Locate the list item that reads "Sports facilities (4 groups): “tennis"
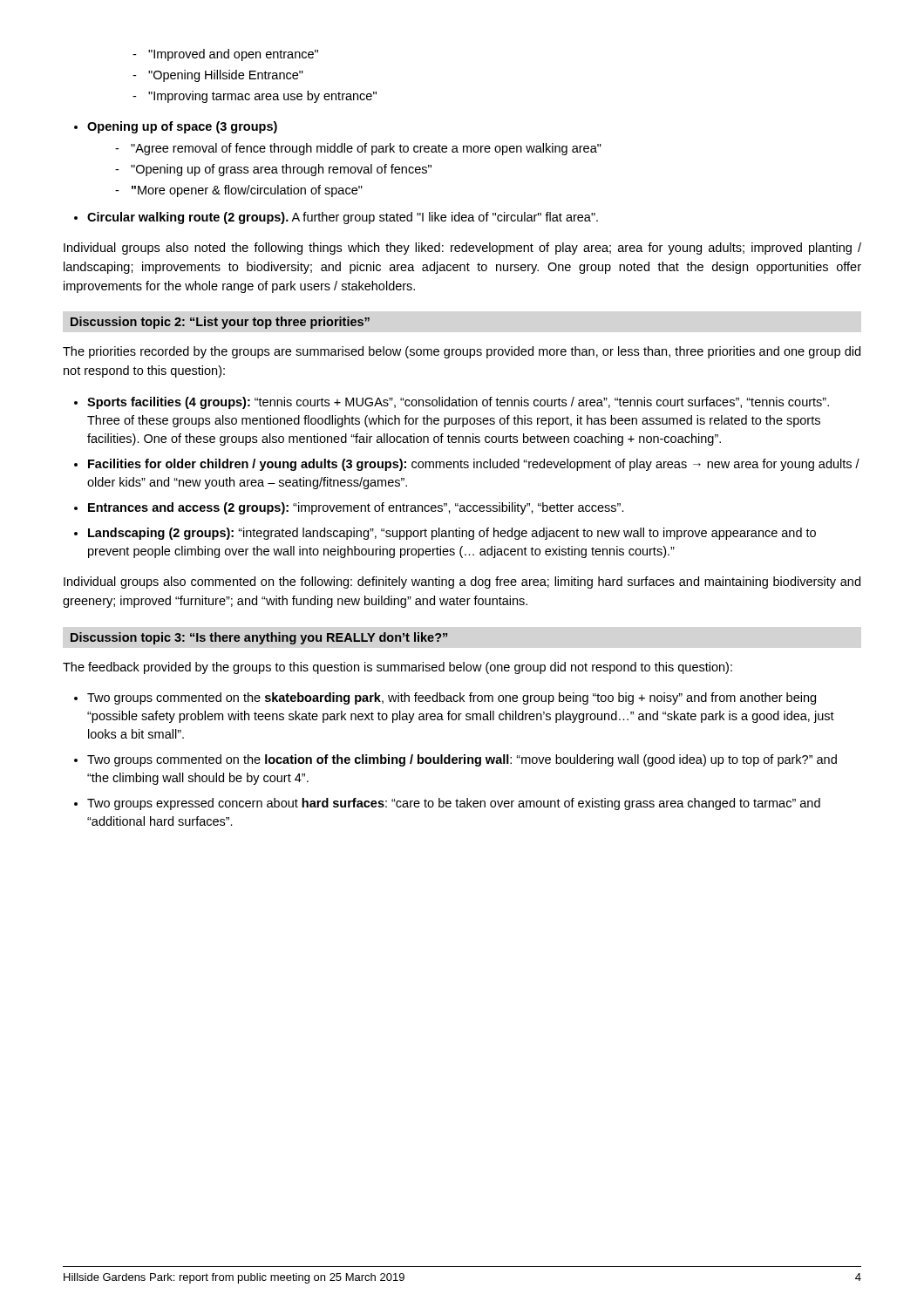Image resolution: width=924 pixels, height=1308 pixels. 474,421
